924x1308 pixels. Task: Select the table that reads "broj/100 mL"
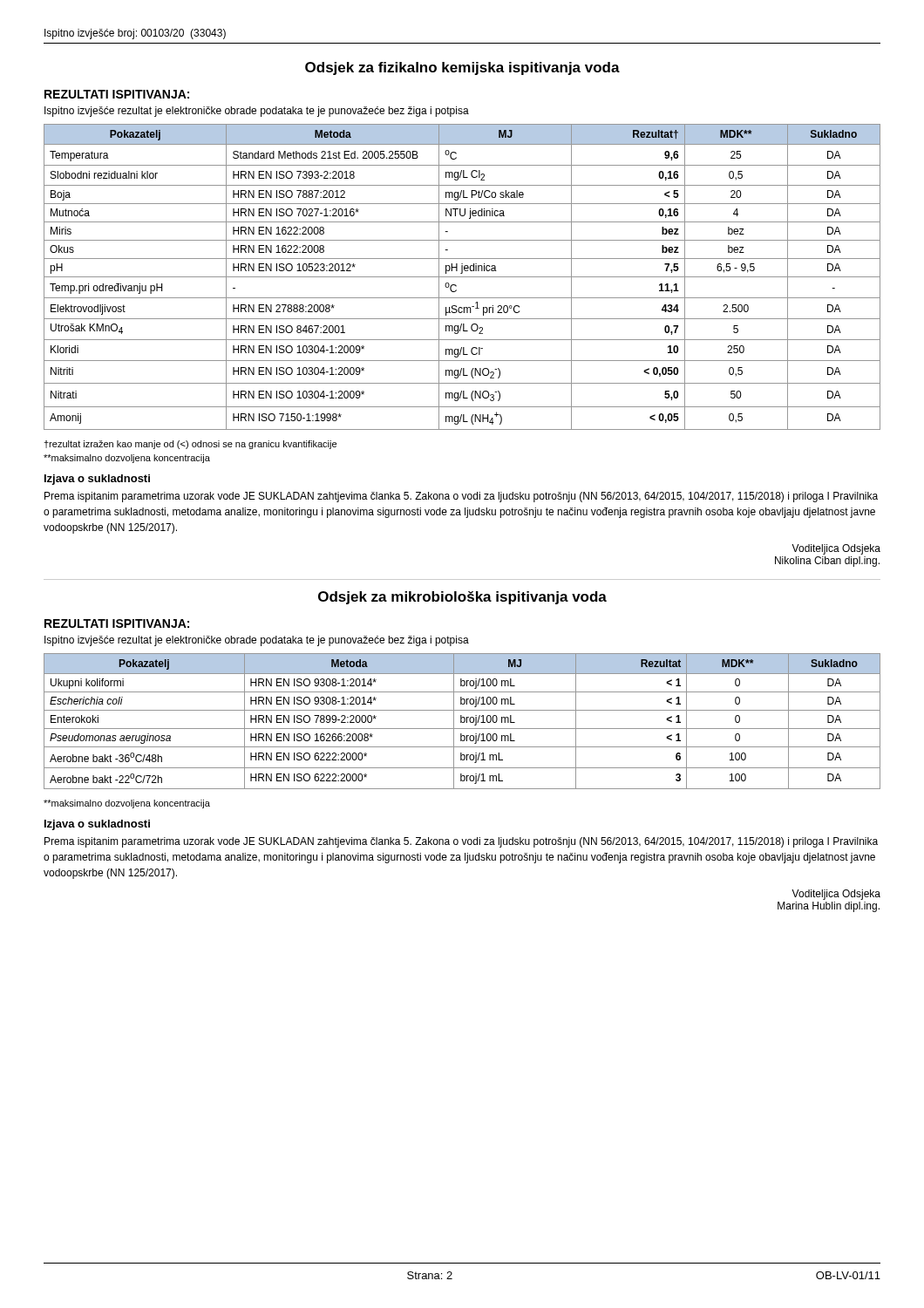coord(462,721)
